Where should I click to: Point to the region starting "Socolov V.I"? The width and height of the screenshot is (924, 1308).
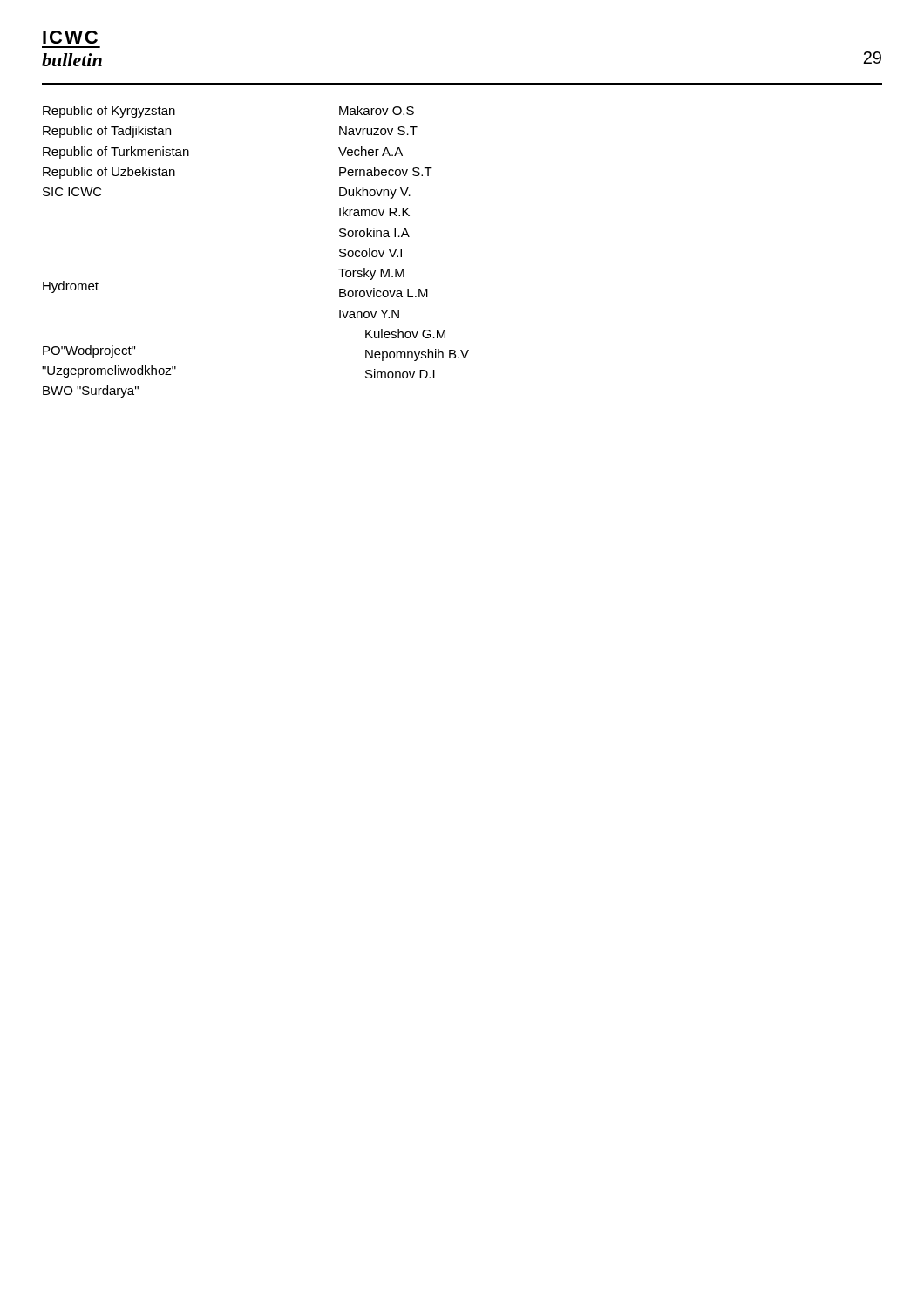(371, 252)
